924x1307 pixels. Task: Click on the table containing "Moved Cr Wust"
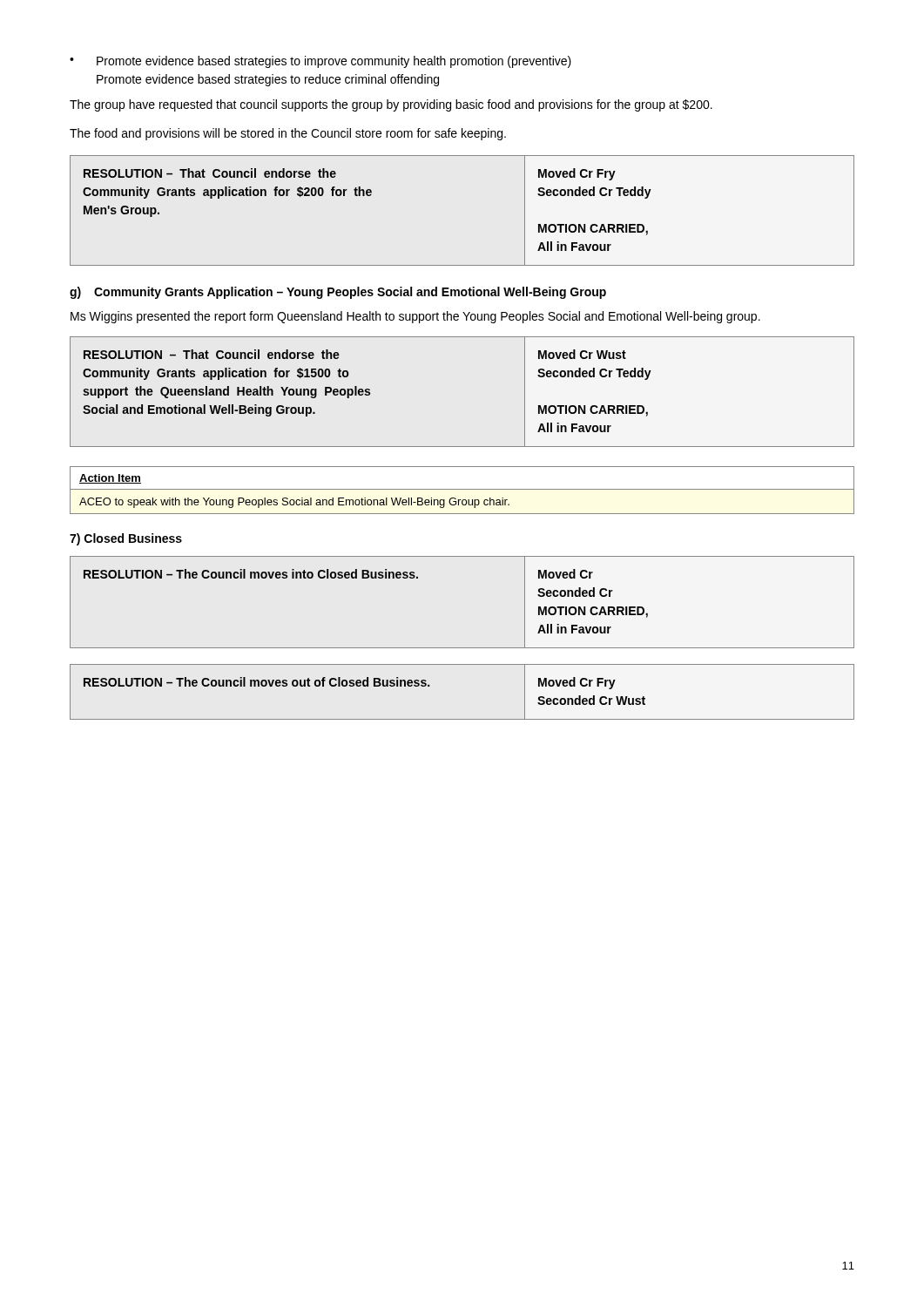(462, 392)
